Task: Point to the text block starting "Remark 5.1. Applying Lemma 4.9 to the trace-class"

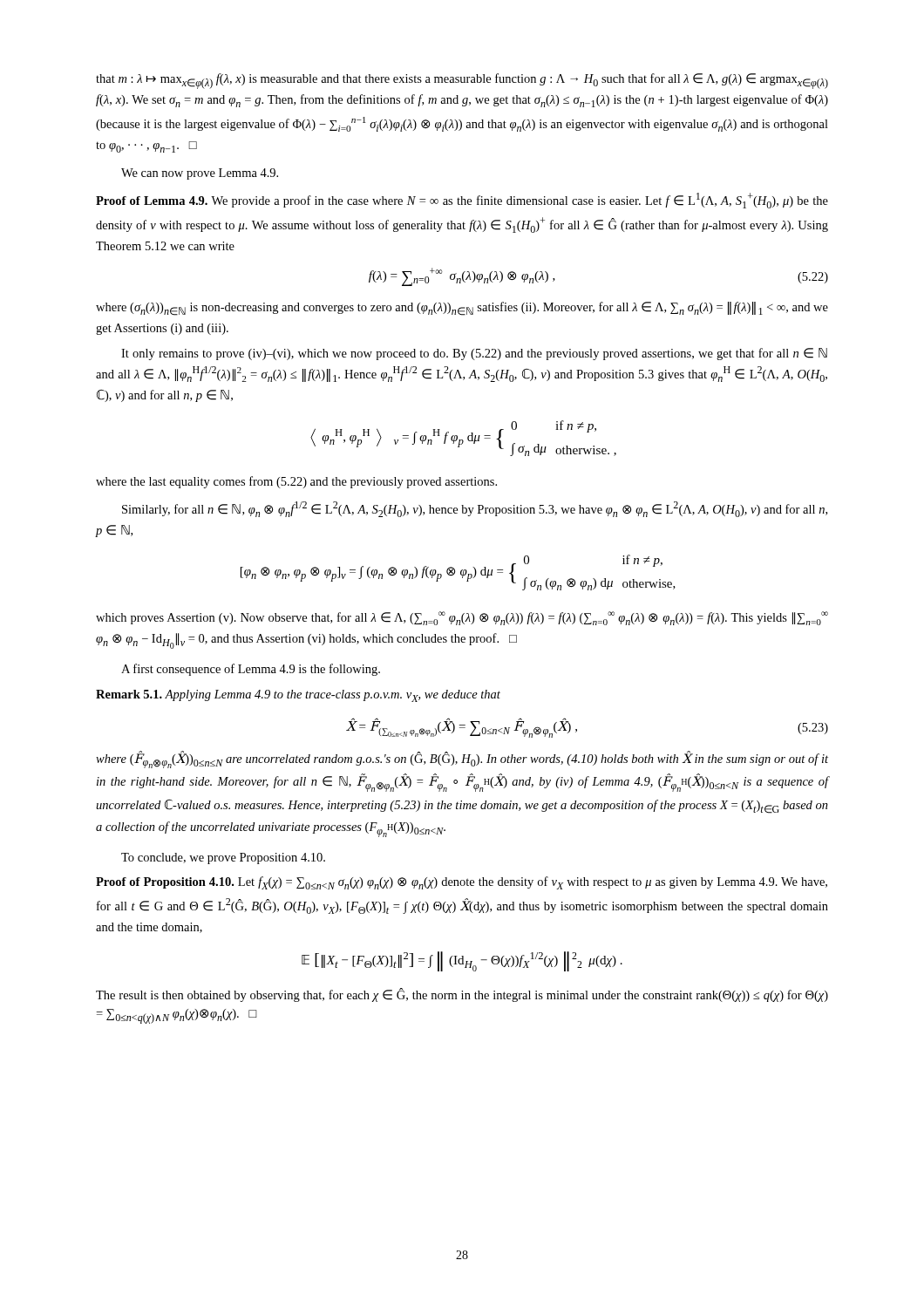Action: pyautogui.click(x=462, y=696)
